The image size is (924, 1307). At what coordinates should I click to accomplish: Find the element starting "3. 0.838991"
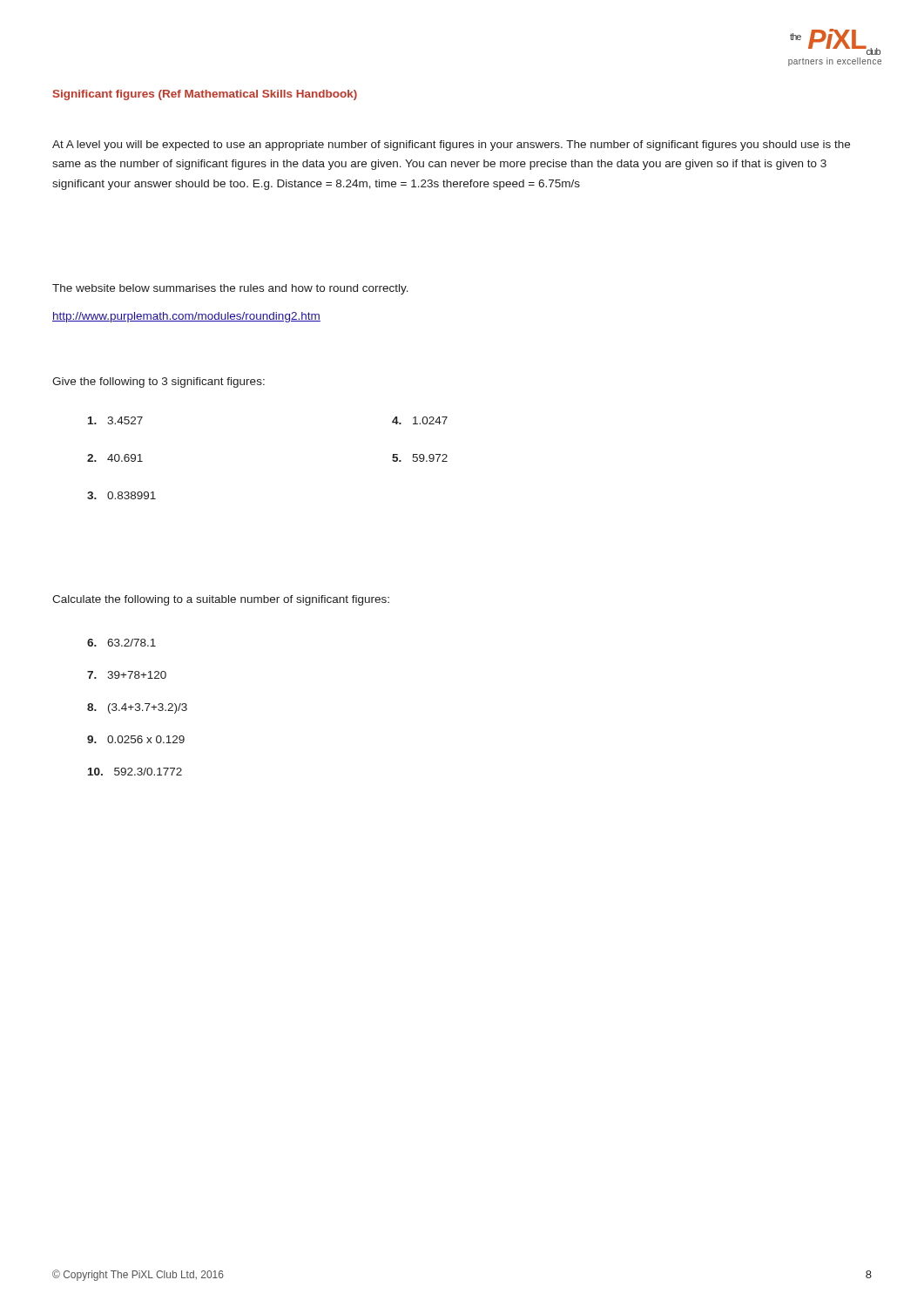pos(122,495)
